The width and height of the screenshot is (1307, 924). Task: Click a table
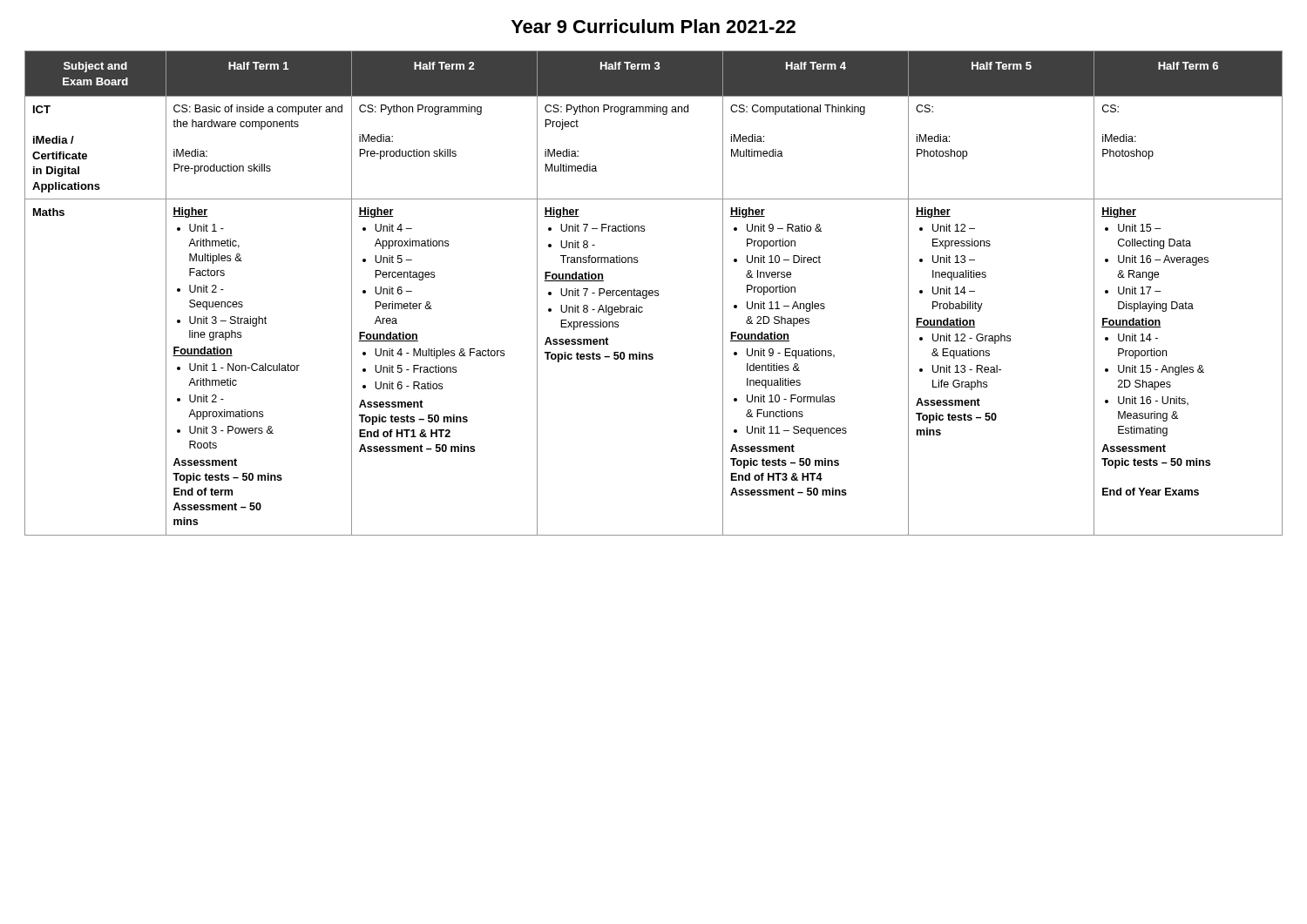pyautogui.click(x=654, y=293)
